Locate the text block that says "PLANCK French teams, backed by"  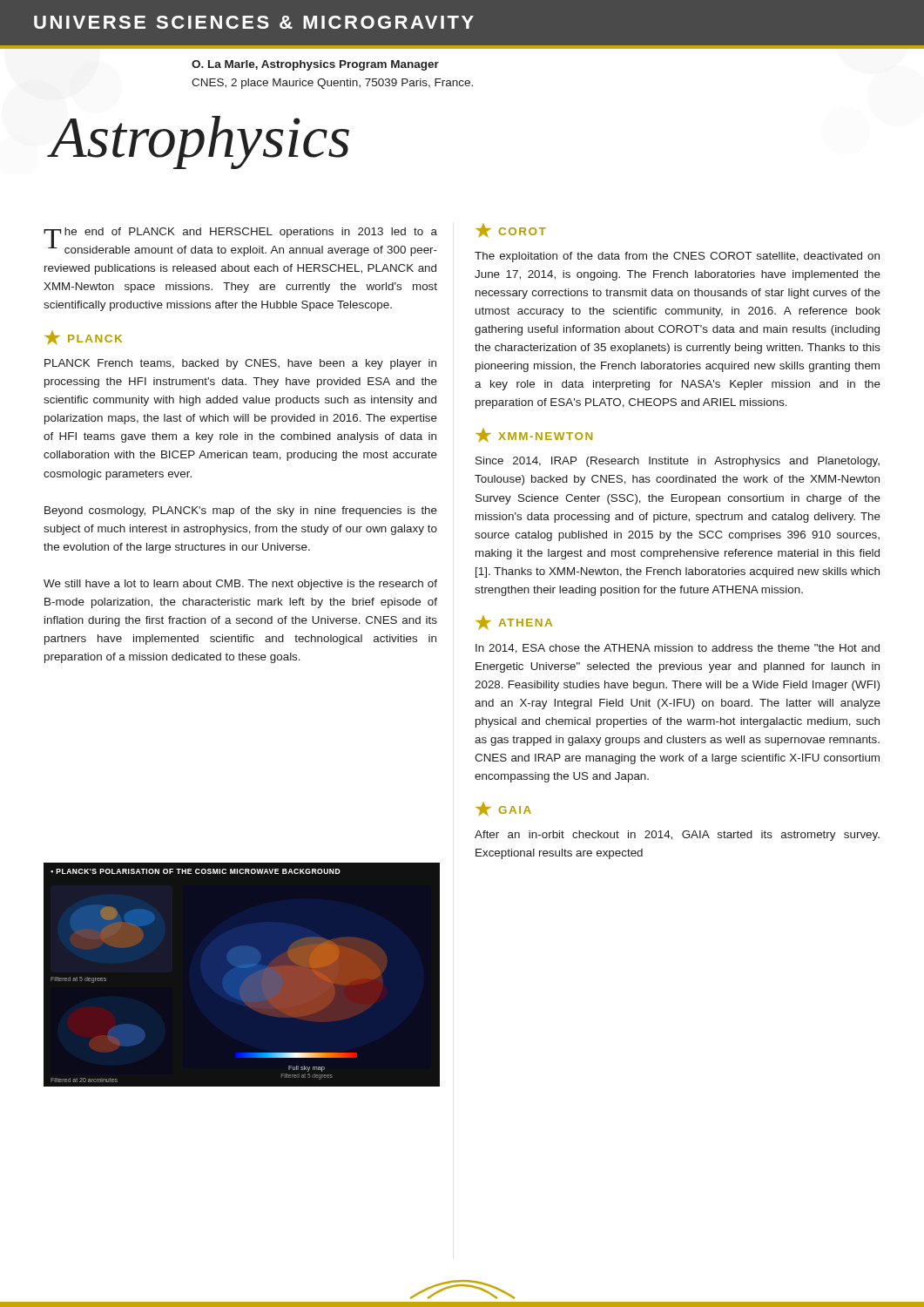tap(240, 510)
